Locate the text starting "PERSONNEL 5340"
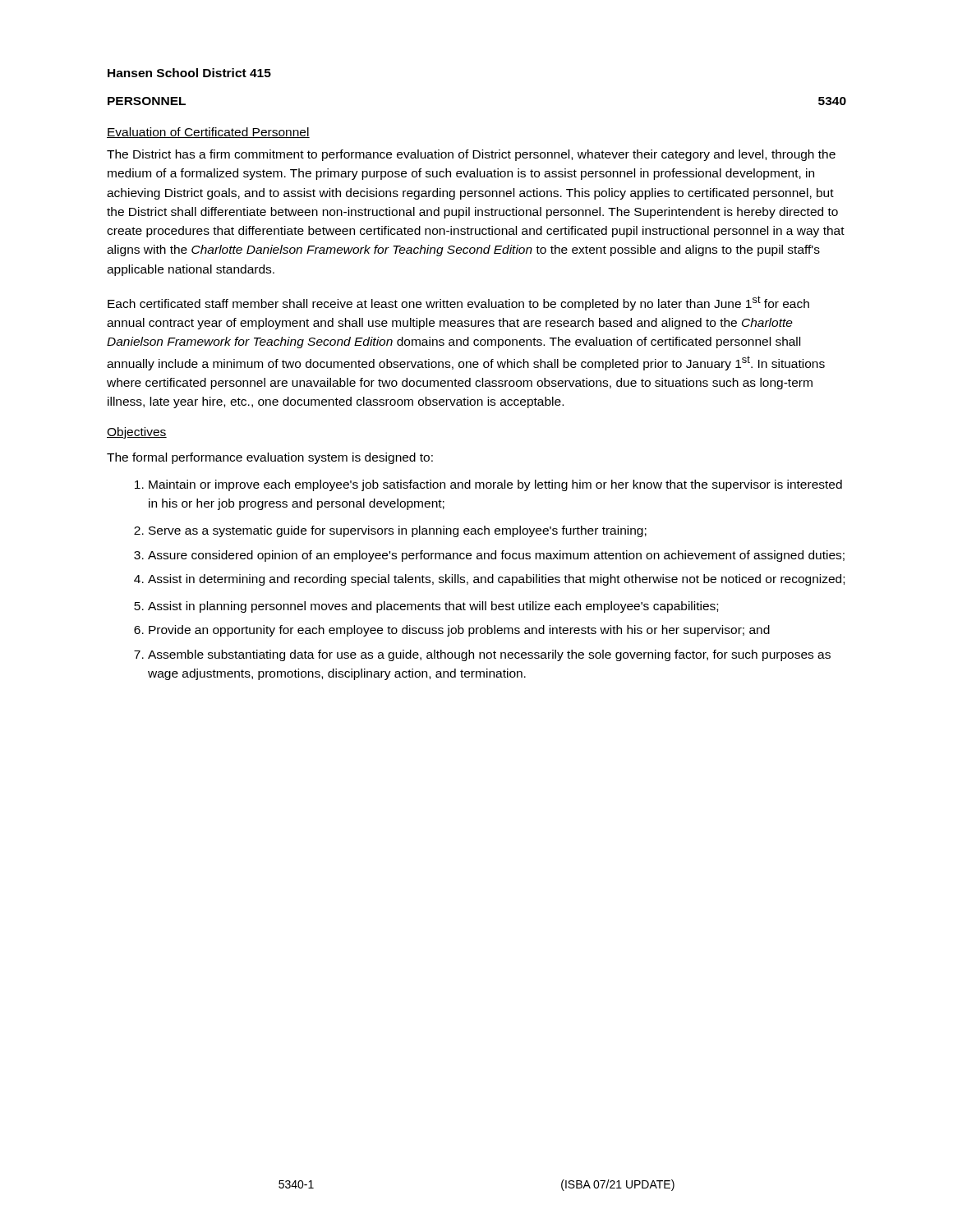This screenshot has width=953, height=1232. (149, 101)
